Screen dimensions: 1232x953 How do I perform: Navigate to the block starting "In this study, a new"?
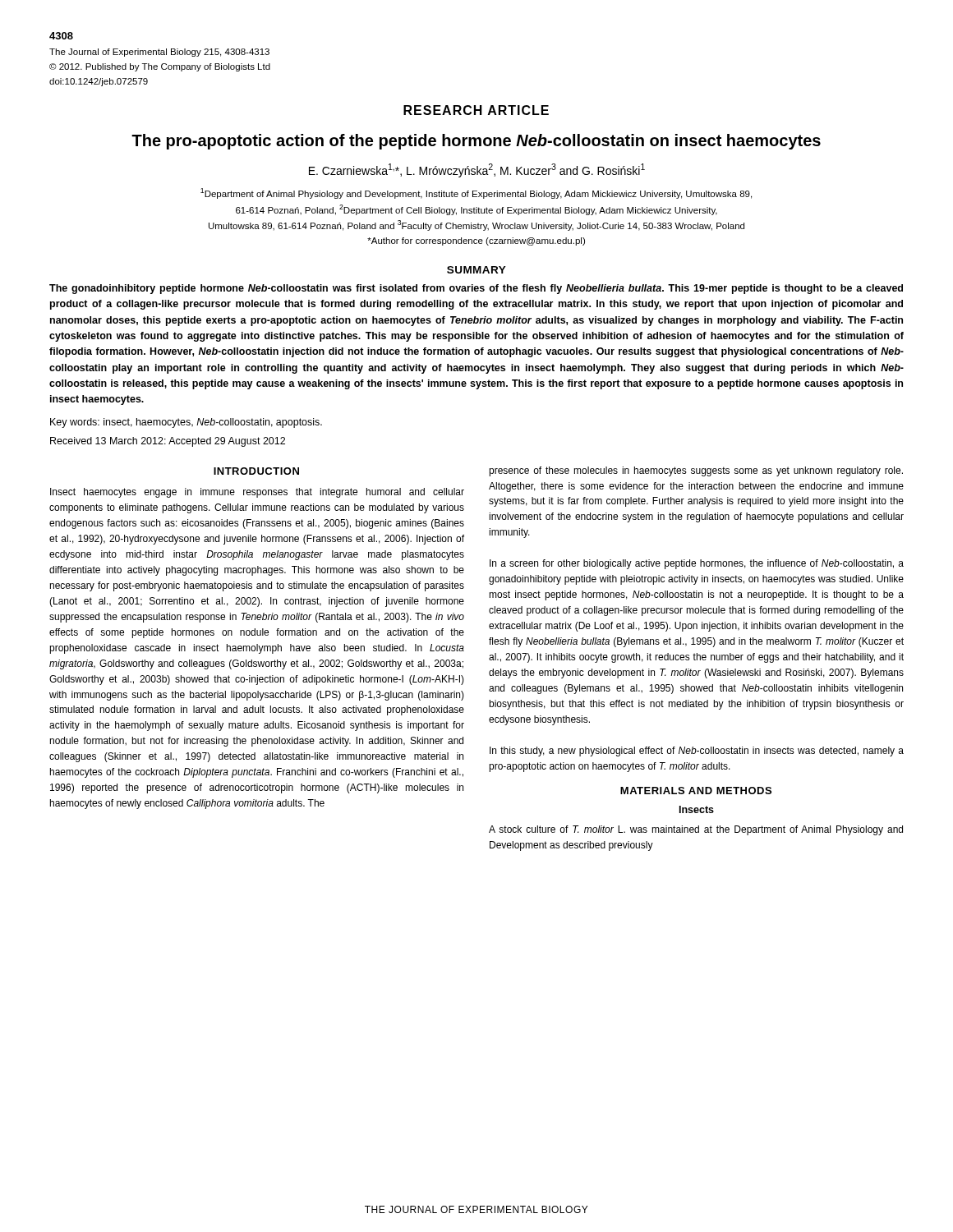pos(696,758)
